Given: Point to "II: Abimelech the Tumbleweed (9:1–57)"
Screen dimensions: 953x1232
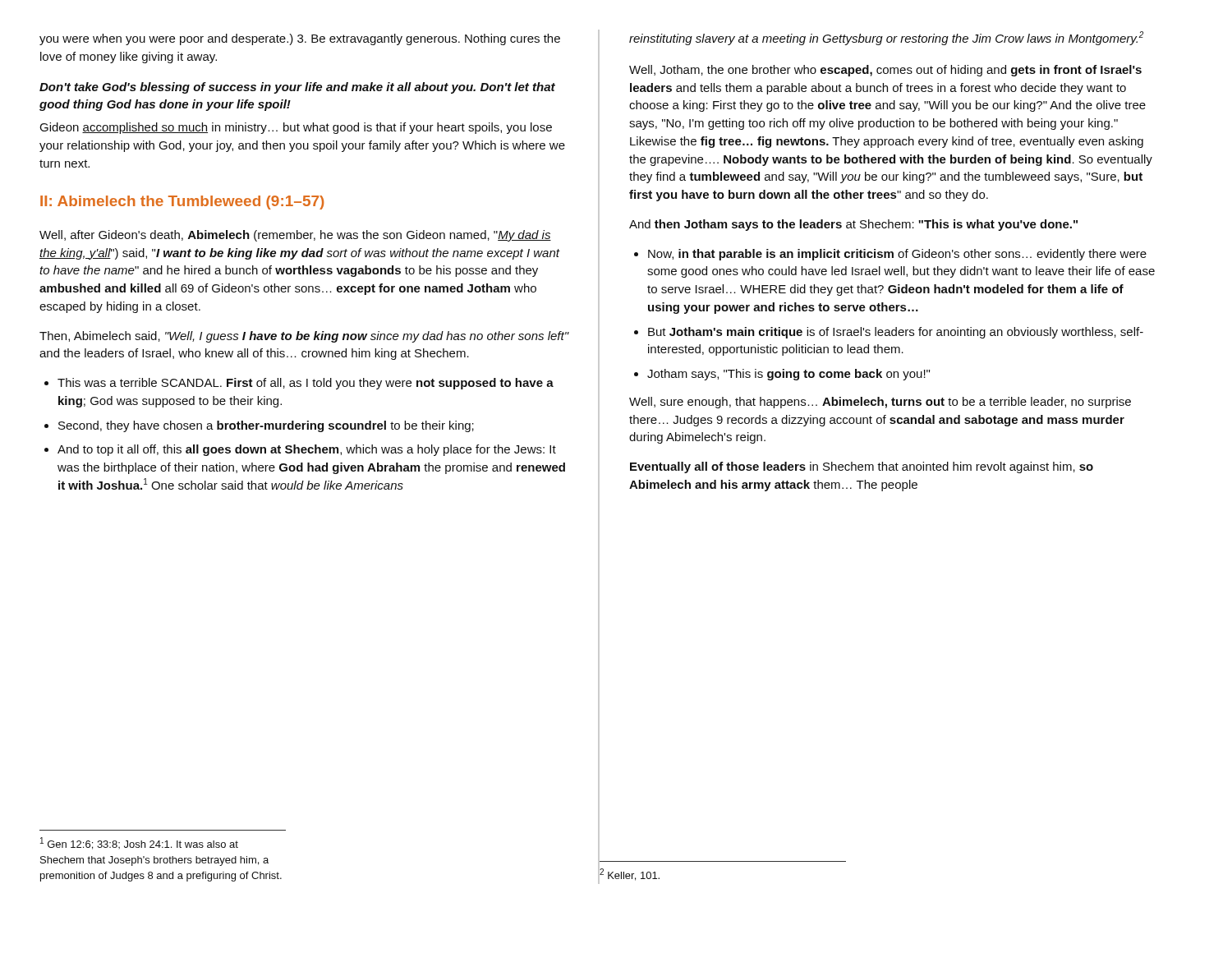Looking at the screenshot, I should pos(182,201).
